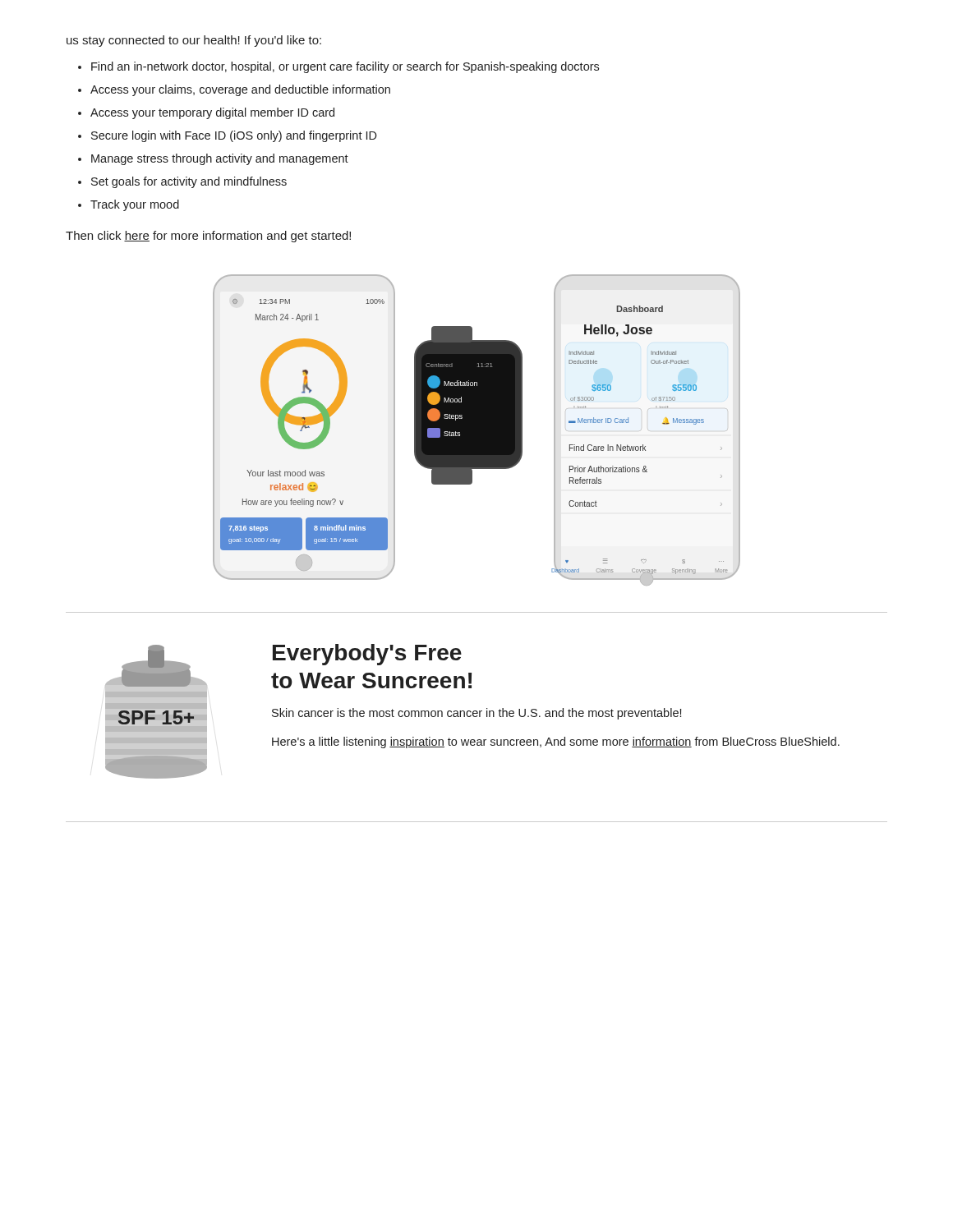Locate the text "Everybody's Freeto Wear Suncreen!"
The height and width of the screenshot is (1232, 953).
point(373,666)
